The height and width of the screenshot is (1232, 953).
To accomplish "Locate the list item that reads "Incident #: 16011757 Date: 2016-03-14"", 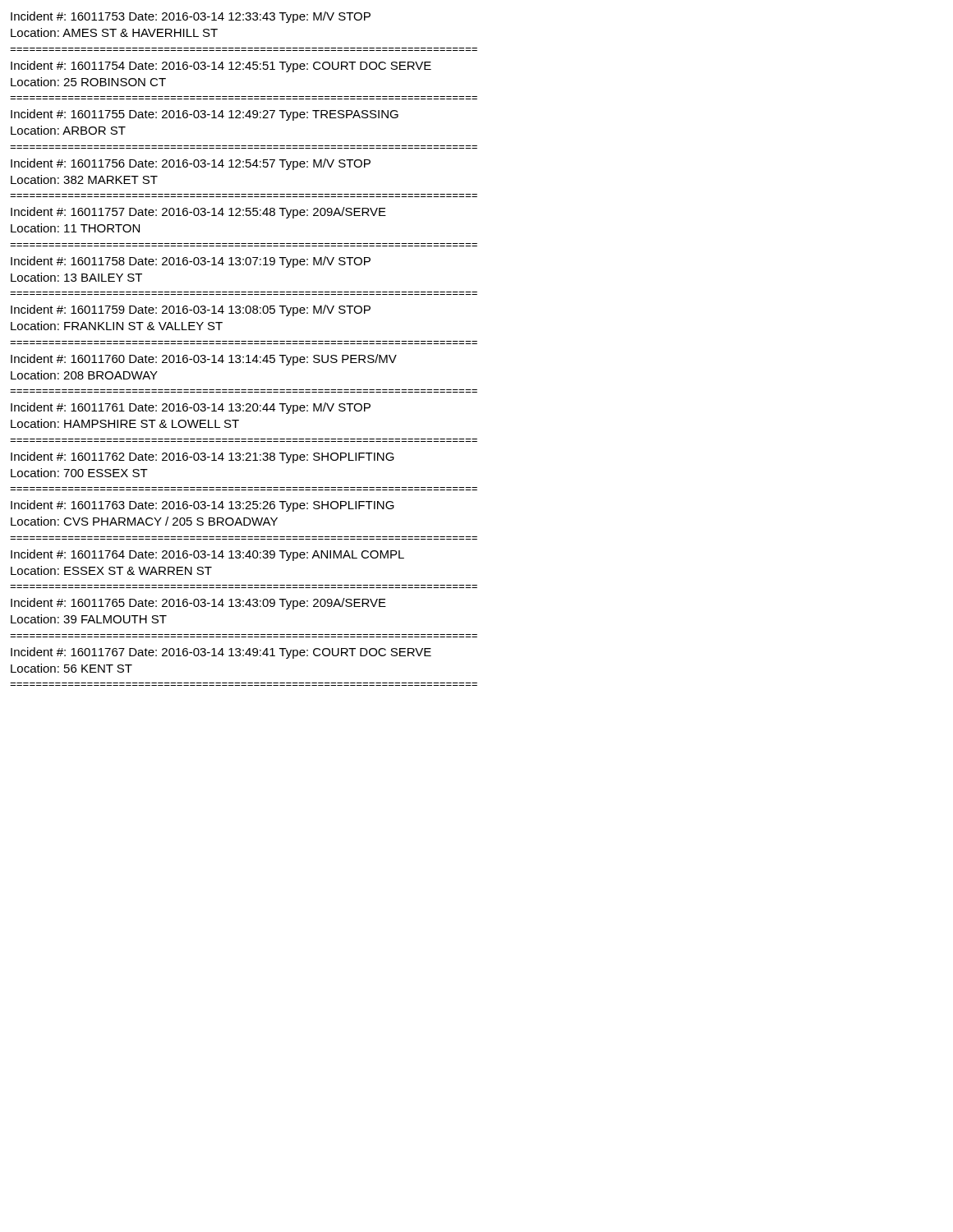I will point(198,213).
